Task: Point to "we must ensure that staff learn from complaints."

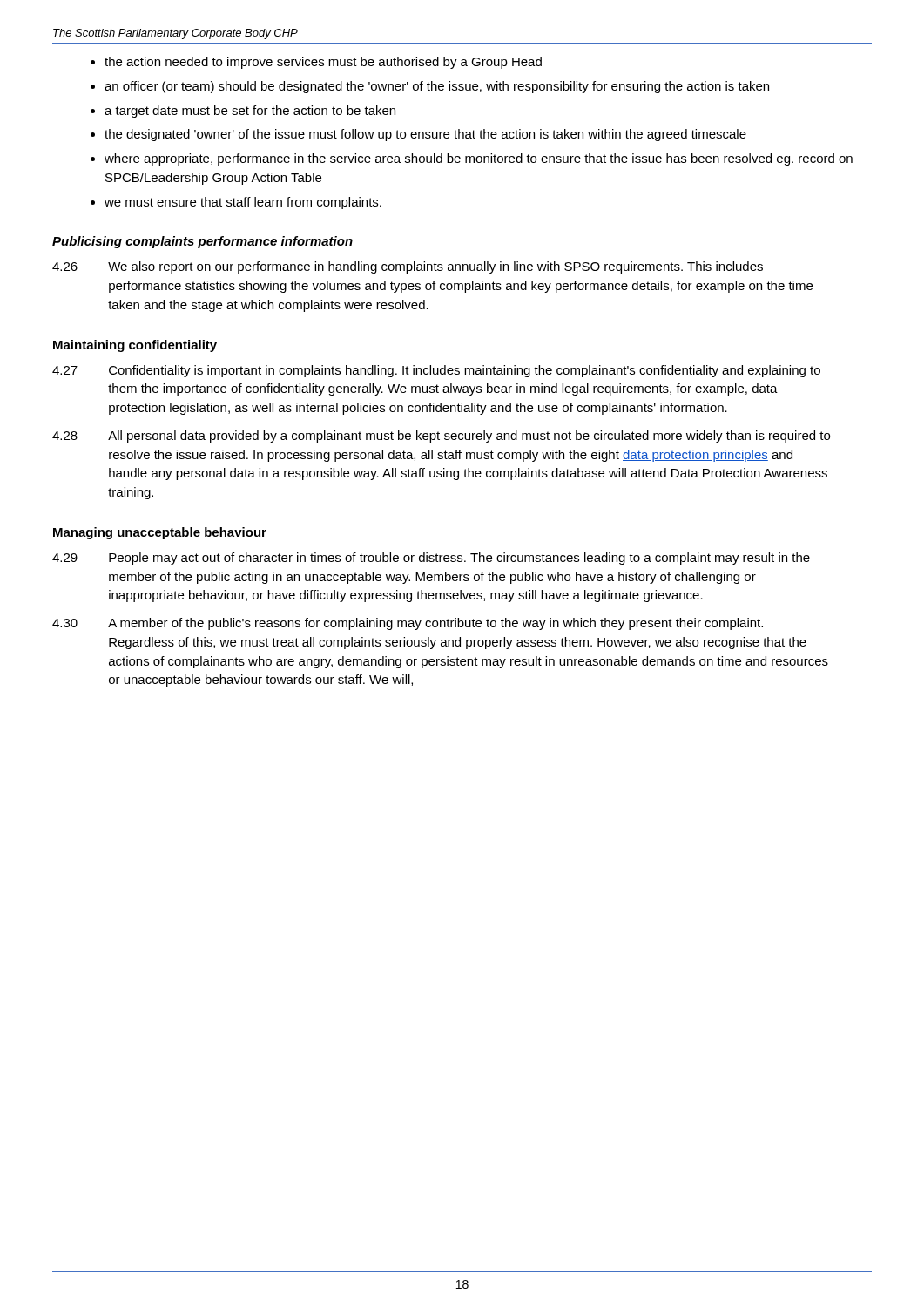Action: point(243,201)
